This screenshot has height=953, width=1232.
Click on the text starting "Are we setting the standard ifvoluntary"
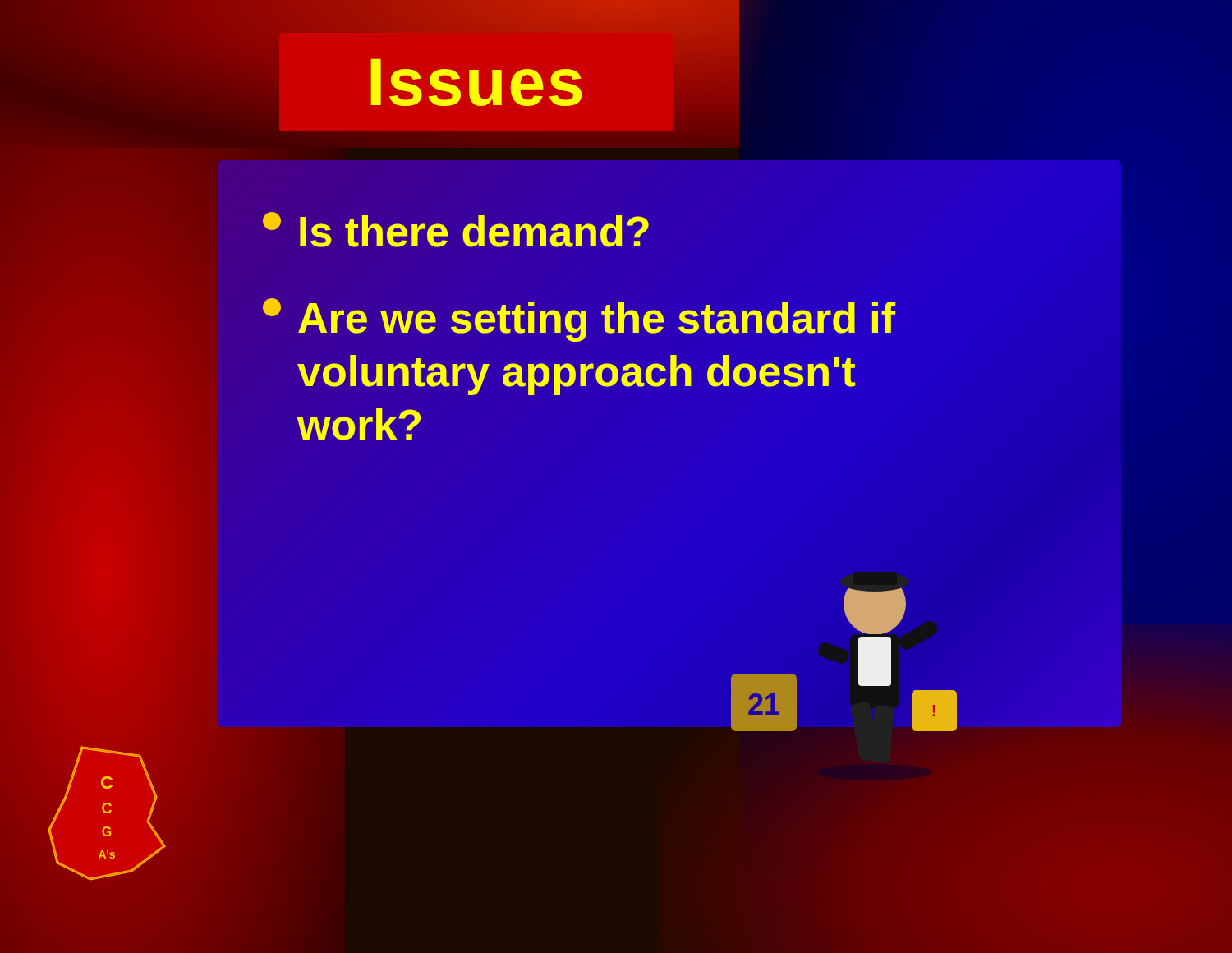coord(579,372)
